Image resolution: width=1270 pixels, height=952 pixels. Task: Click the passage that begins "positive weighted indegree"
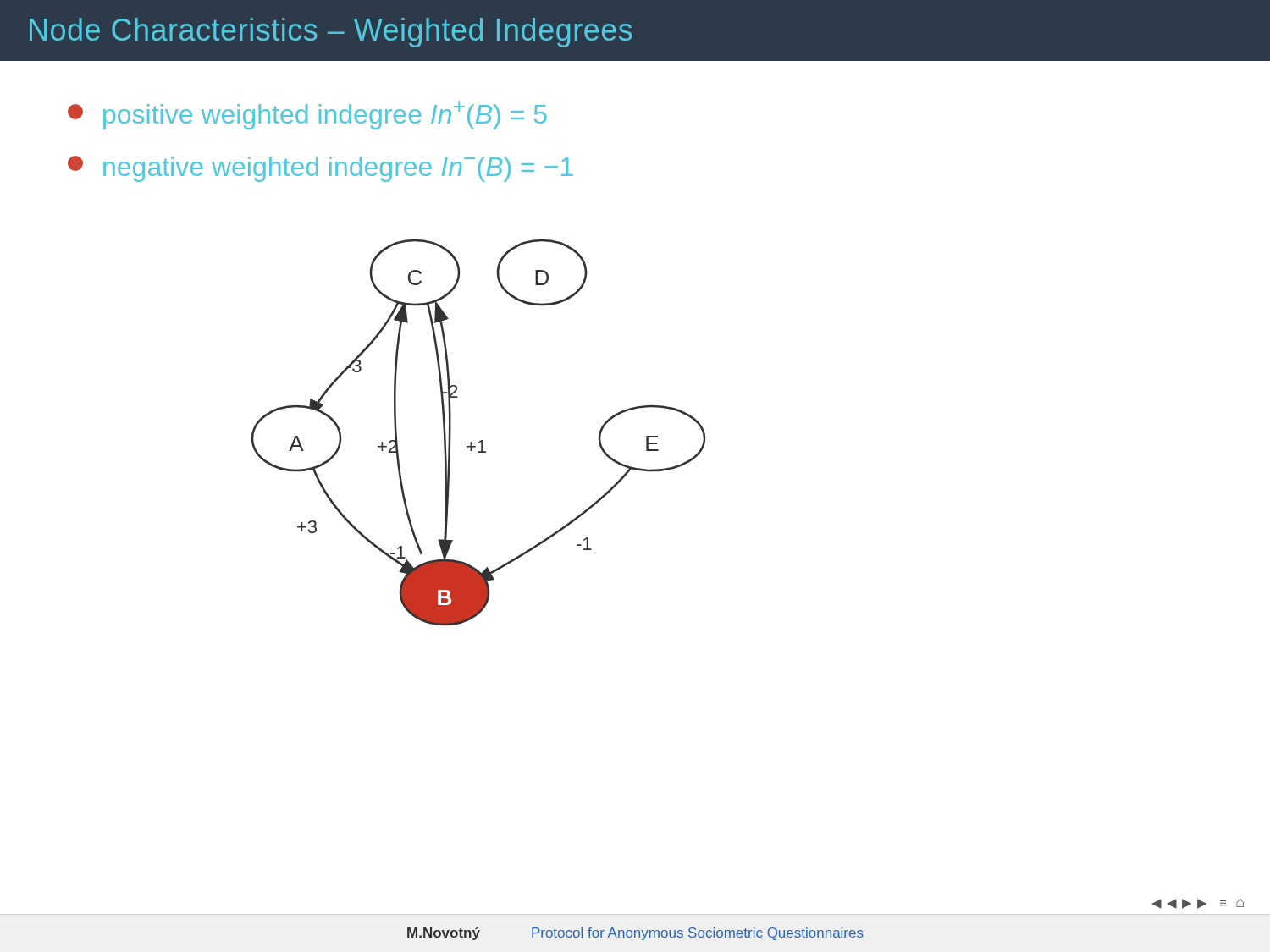[x=308, y=112]
